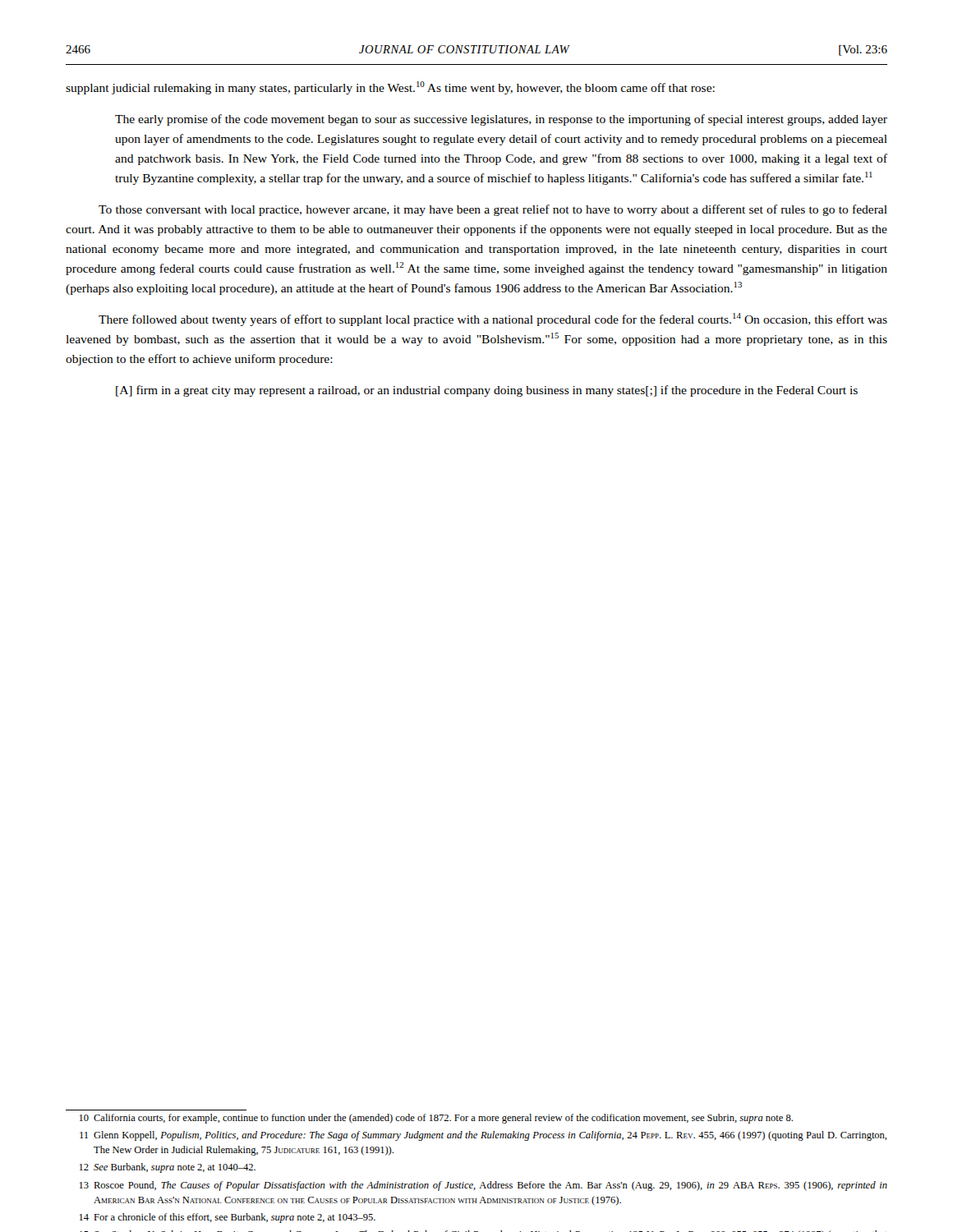The image size is (953, 1232).
Task: Locate the block of text that opens with "14 For a chronicle of this"
Action: pos(228,1218)
